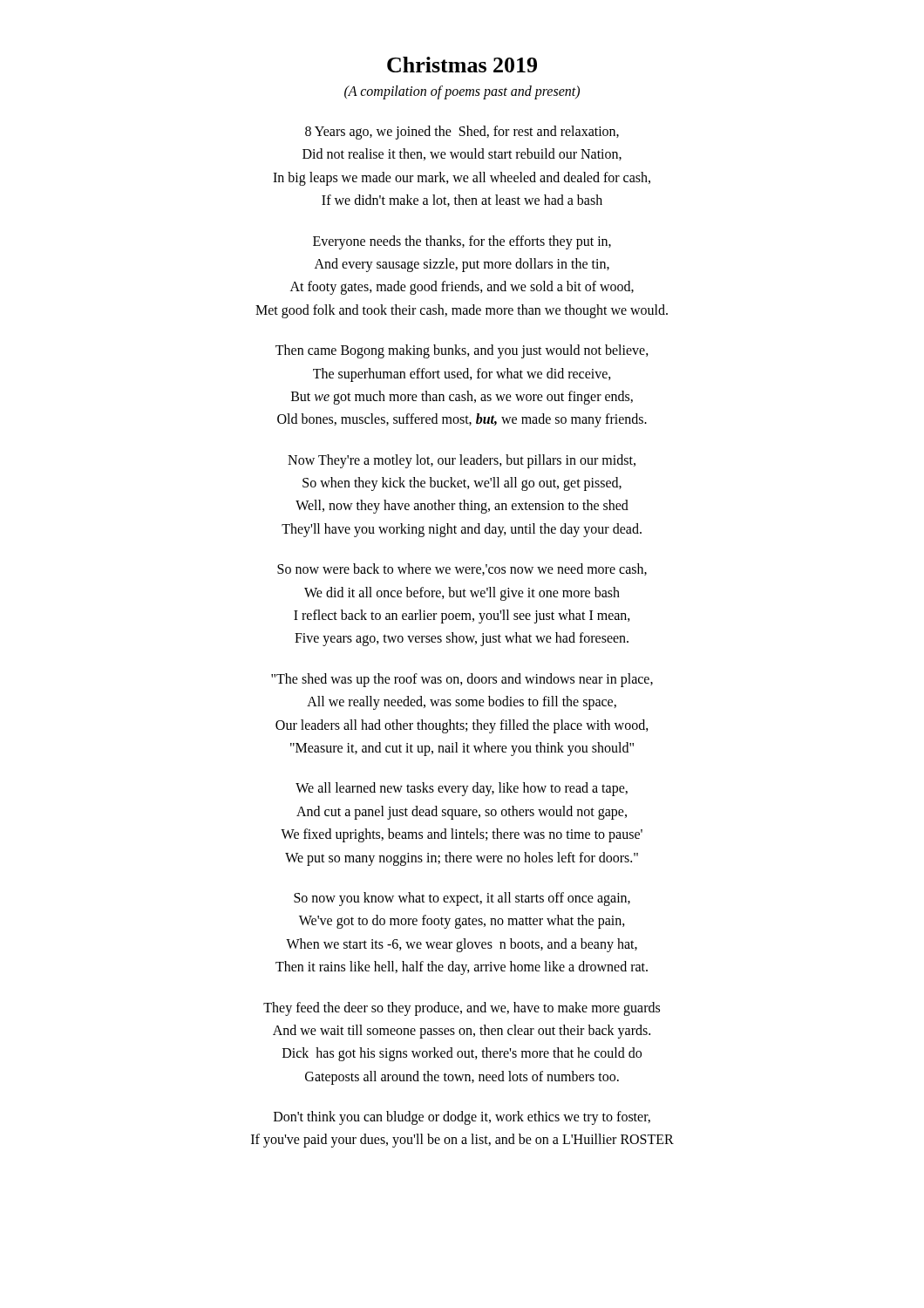
Task: Locate the caption that reads "(A compilation of poems"
Action: tap(462, 92)
